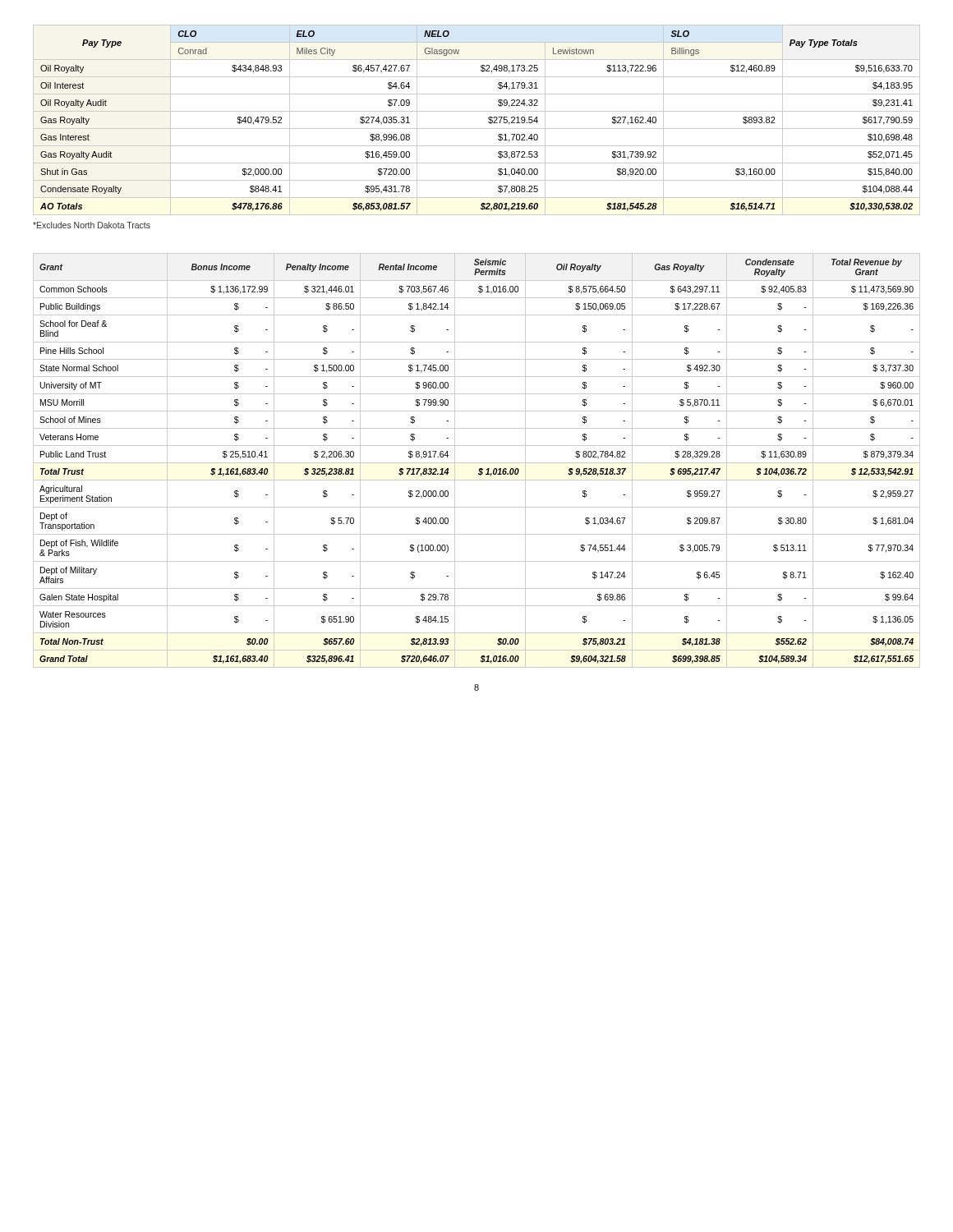Select the table that reads "$ -"
This screenshot has width=953, height=1232.
[x=476, y=460]
